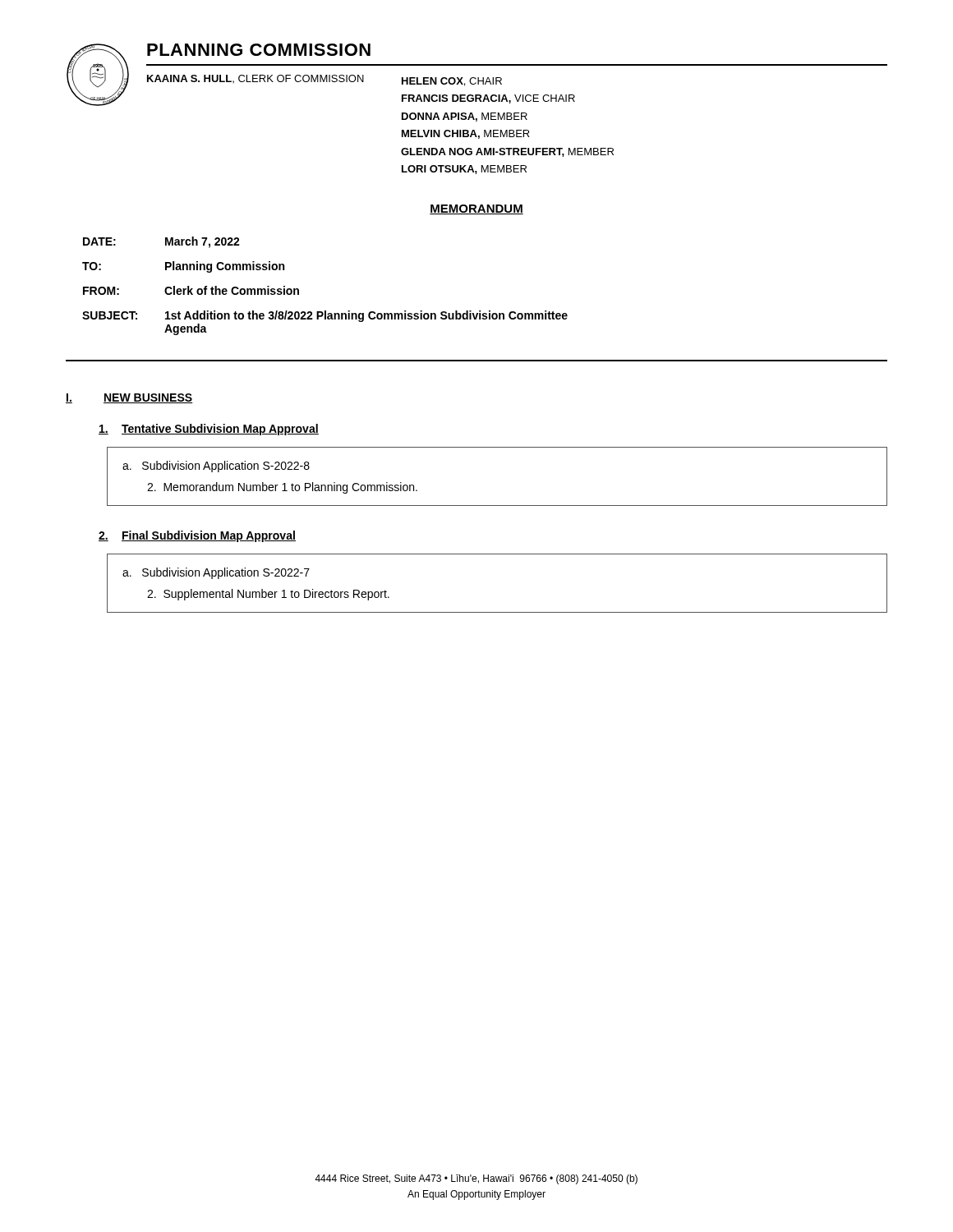Navigate to the text block starting "SUBJECT: 1st Addition to the 3/8/2022 Planning"
Viewport: 953px width, 1232px height.
(325, 322)
